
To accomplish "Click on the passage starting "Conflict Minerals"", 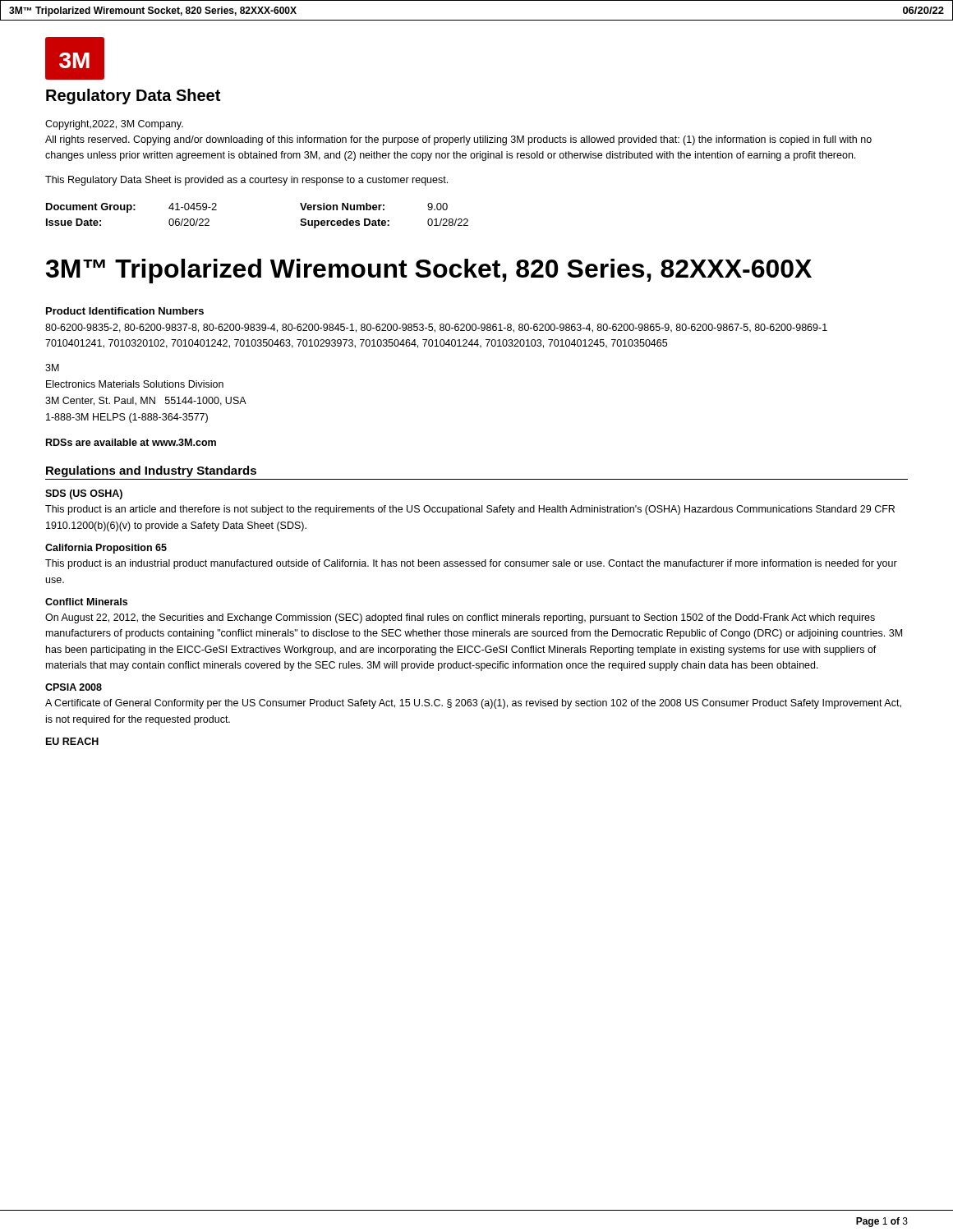I will (87, 602).
